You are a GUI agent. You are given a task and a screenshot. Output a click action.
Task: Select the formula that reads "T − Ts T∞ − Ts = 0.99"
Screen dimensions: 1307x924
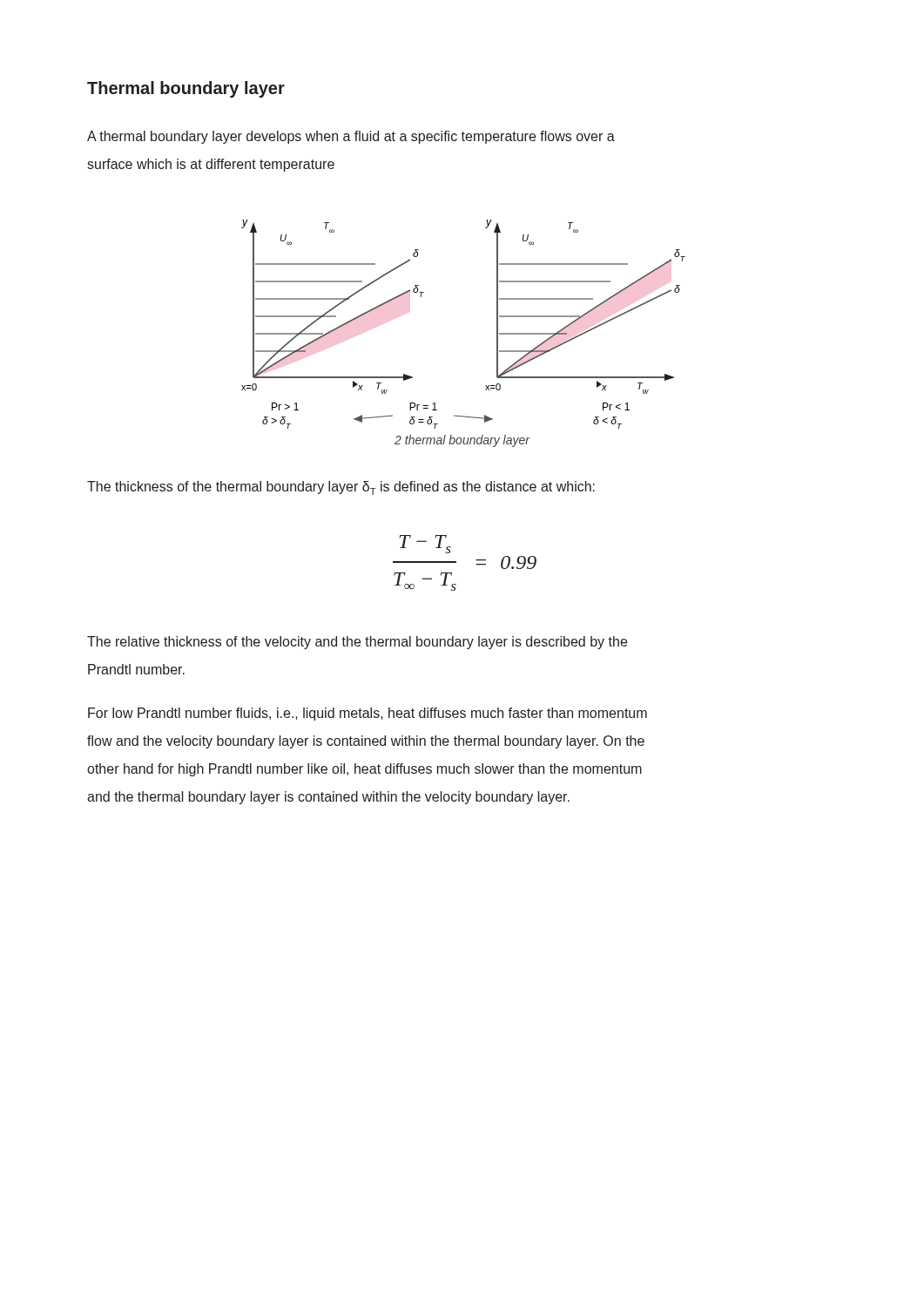[x=462, y=562]
